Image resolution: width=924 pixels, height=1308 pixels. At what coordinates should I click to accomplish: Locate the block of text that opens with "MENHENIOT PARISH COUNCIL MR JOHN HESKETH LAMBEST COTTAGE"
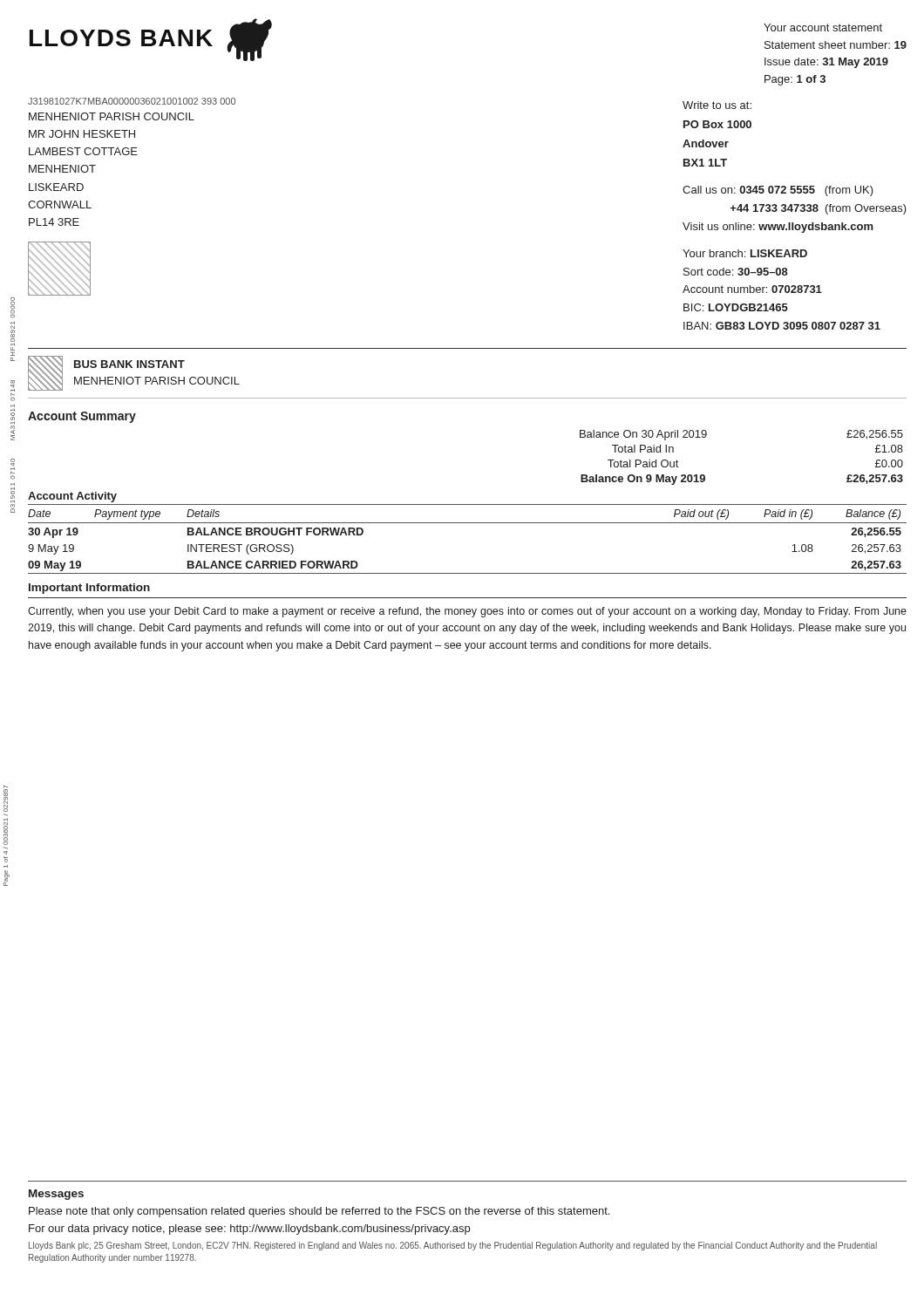coord(112,116)
